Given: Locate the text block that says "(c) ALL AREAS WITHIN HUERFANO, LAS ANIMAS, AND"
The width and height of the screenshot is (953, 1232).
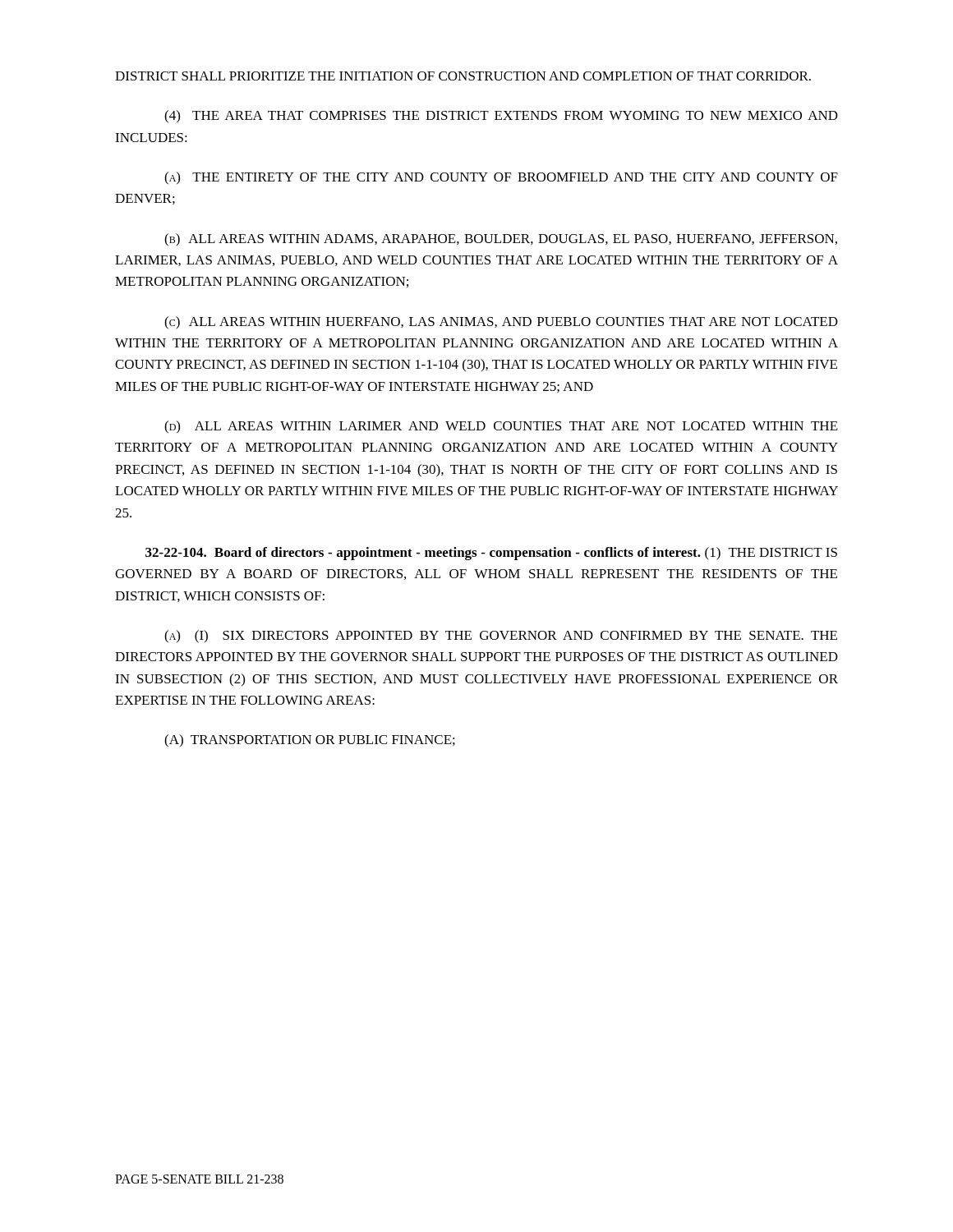Looking at the screenshot, I should pos(476,354).
